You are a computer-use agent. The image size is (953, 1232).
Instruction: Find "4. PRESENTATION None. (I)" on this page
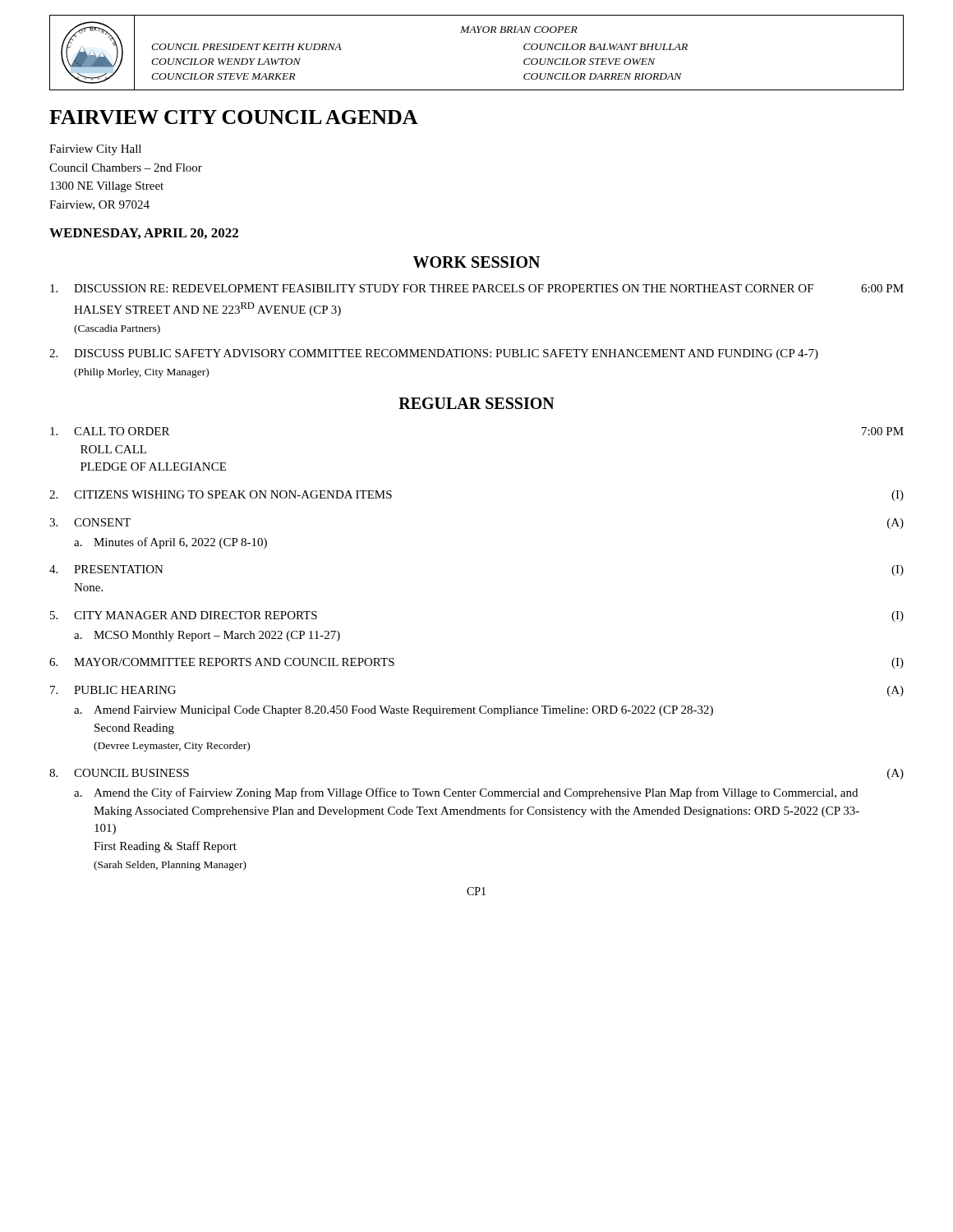[128, 571]
